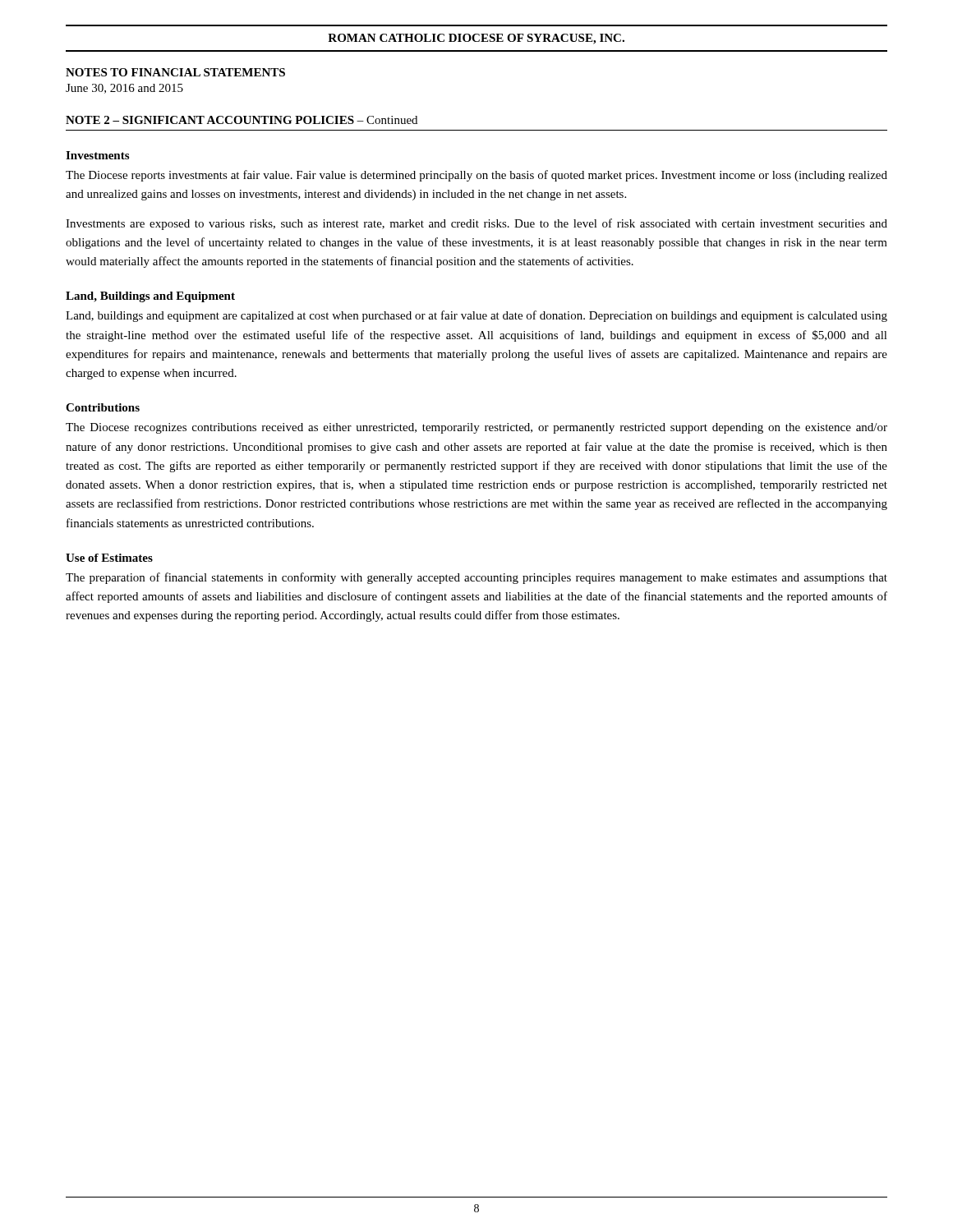The height and width of the screenshot is (1232, 953).
Task: Click on the section header that says "NOTE 2 –"
Action: tap(242, 120)
